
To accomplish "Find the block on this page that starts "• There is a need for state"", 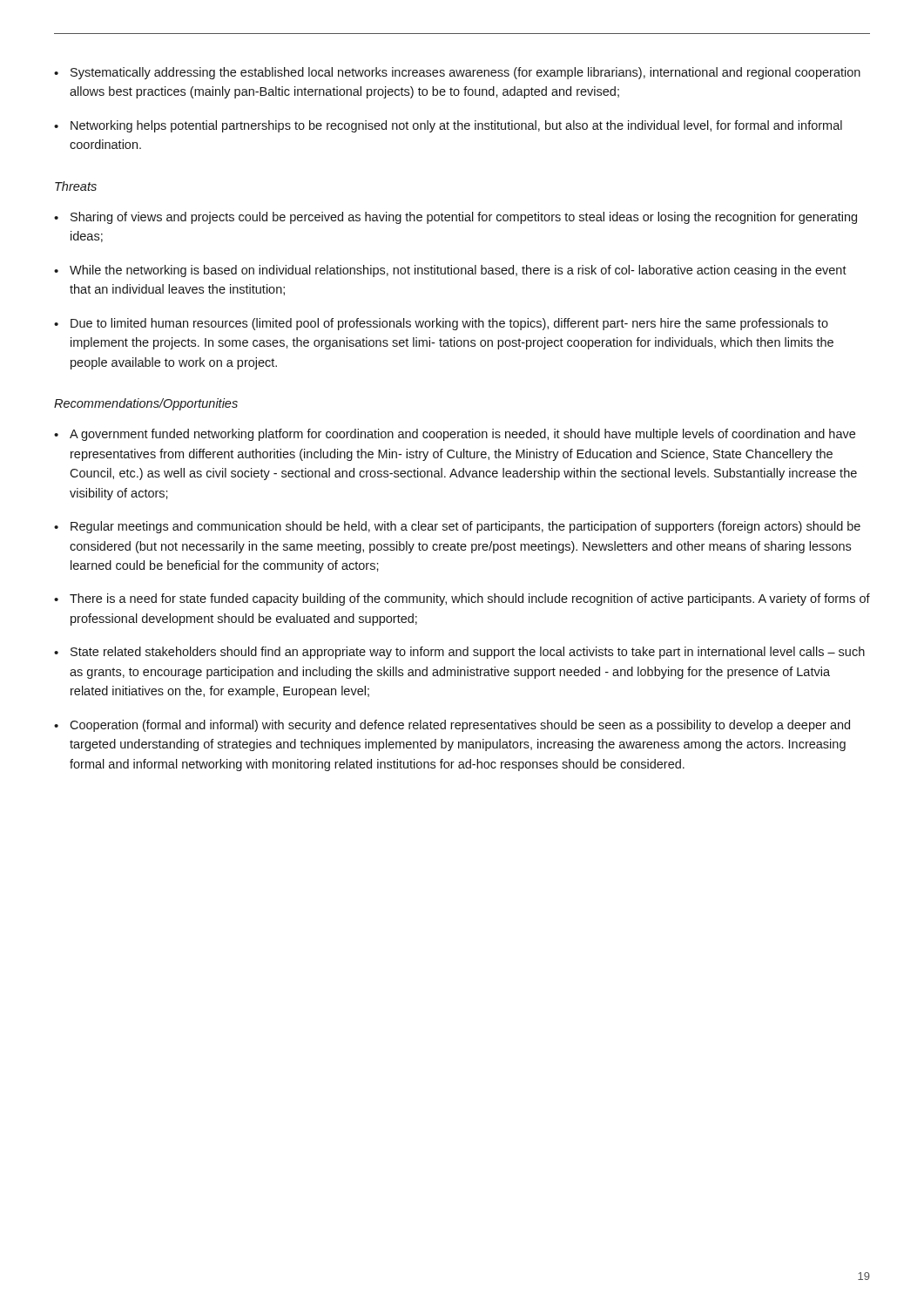I will [462, 609].
